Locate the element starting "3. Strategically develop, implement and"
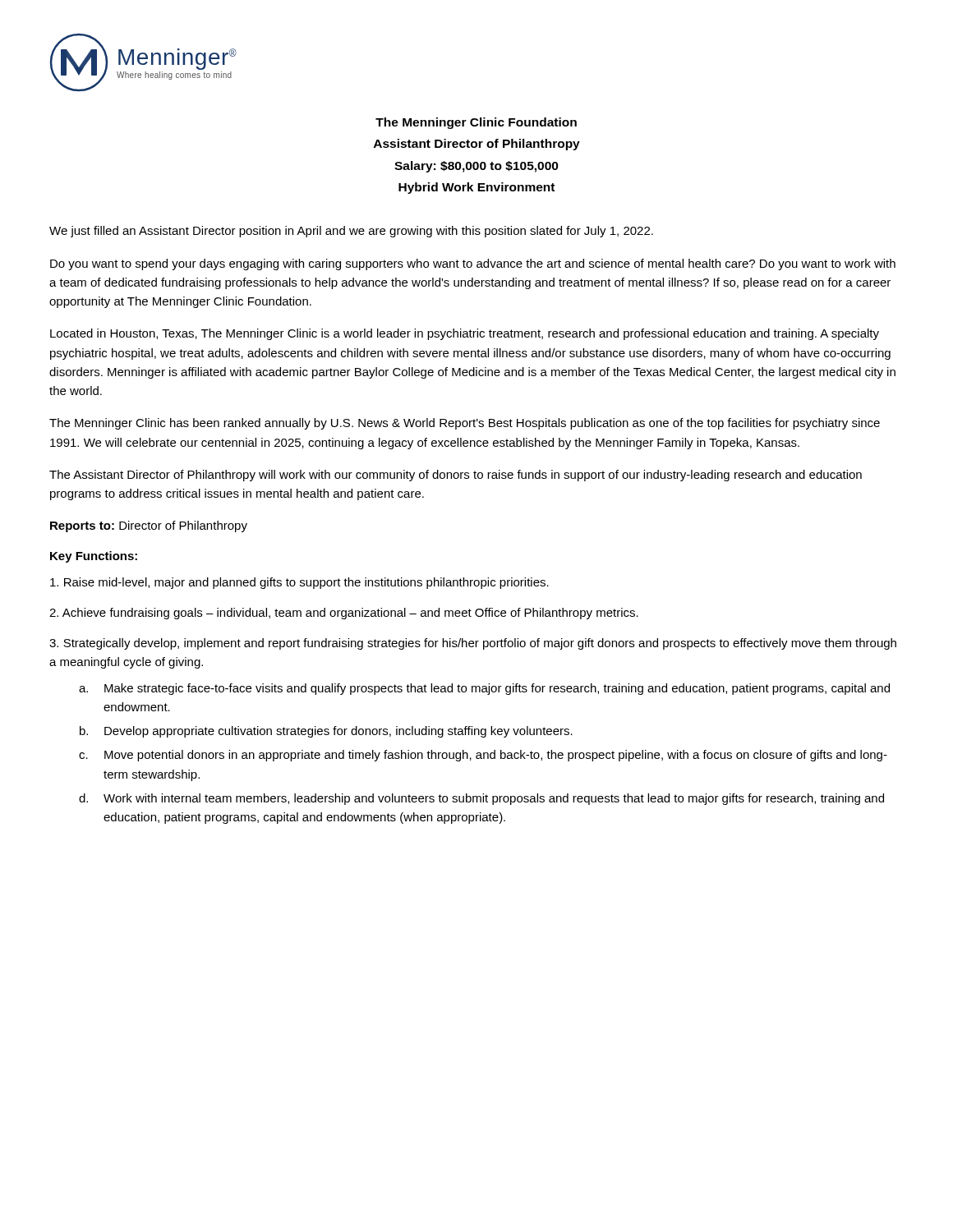 pos(476,731)
